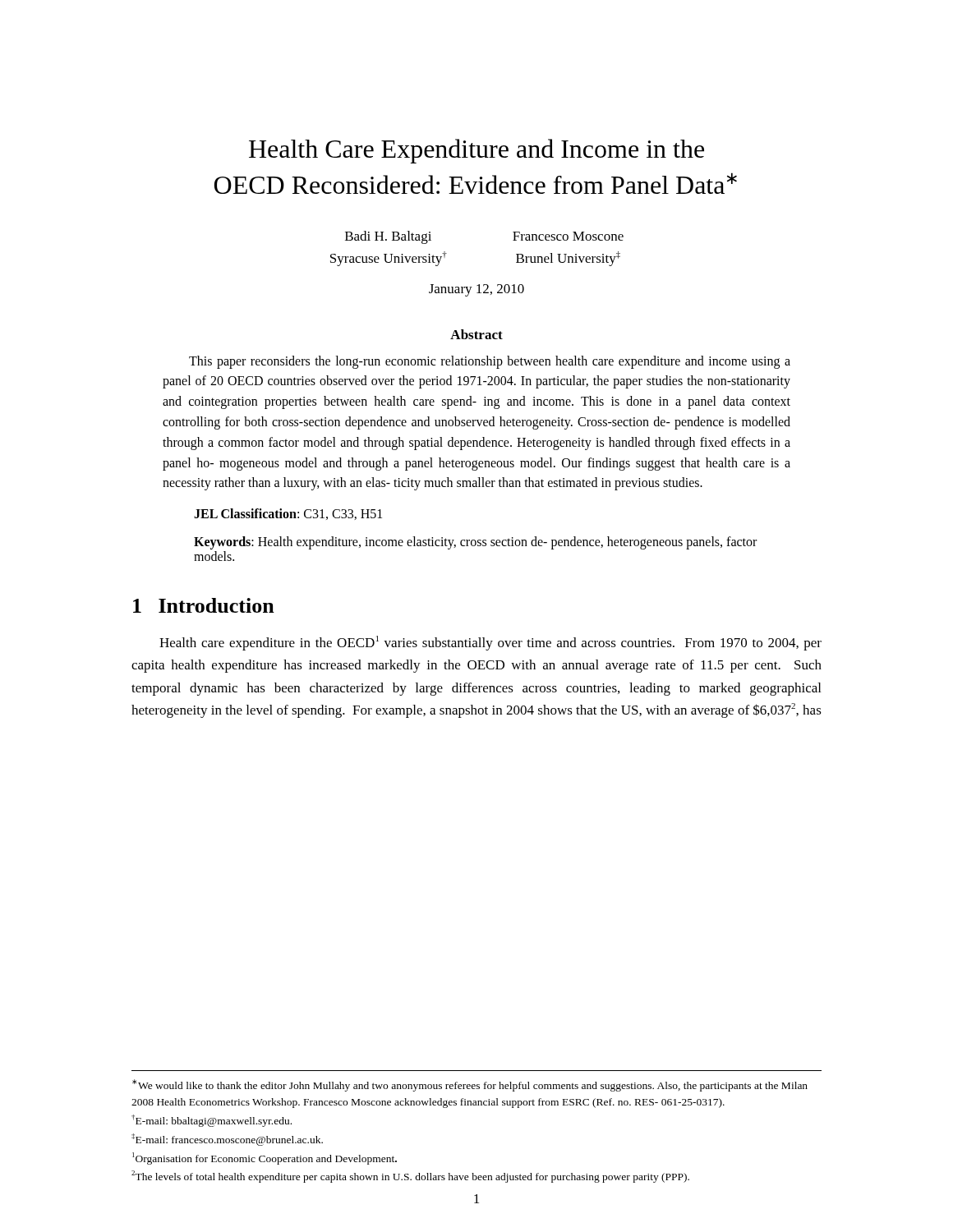Click on the text that says "January 12, 2010"

(476, 288)
